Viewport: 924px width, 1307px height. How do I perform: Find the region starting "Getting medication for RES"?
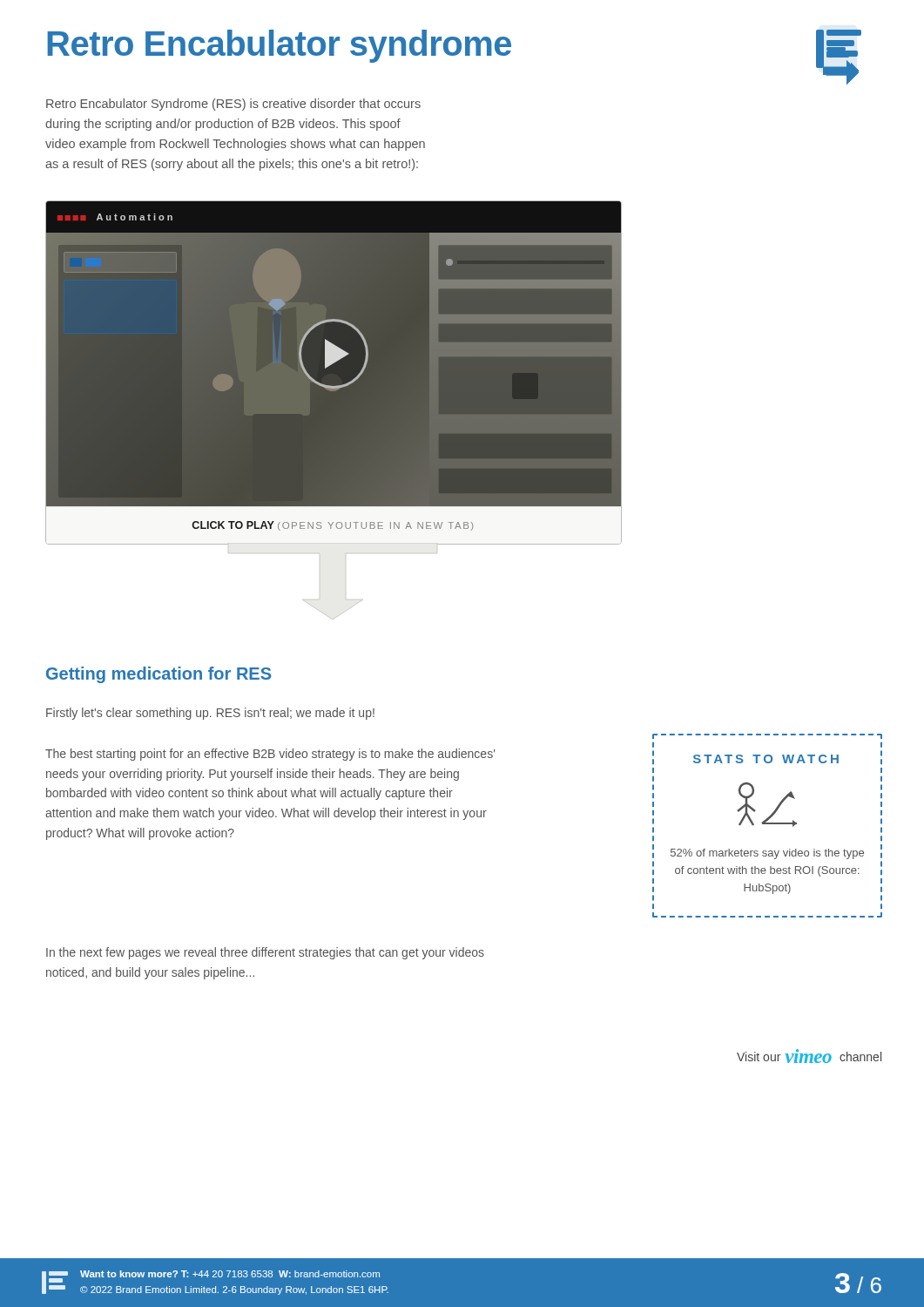click(159, 674)
